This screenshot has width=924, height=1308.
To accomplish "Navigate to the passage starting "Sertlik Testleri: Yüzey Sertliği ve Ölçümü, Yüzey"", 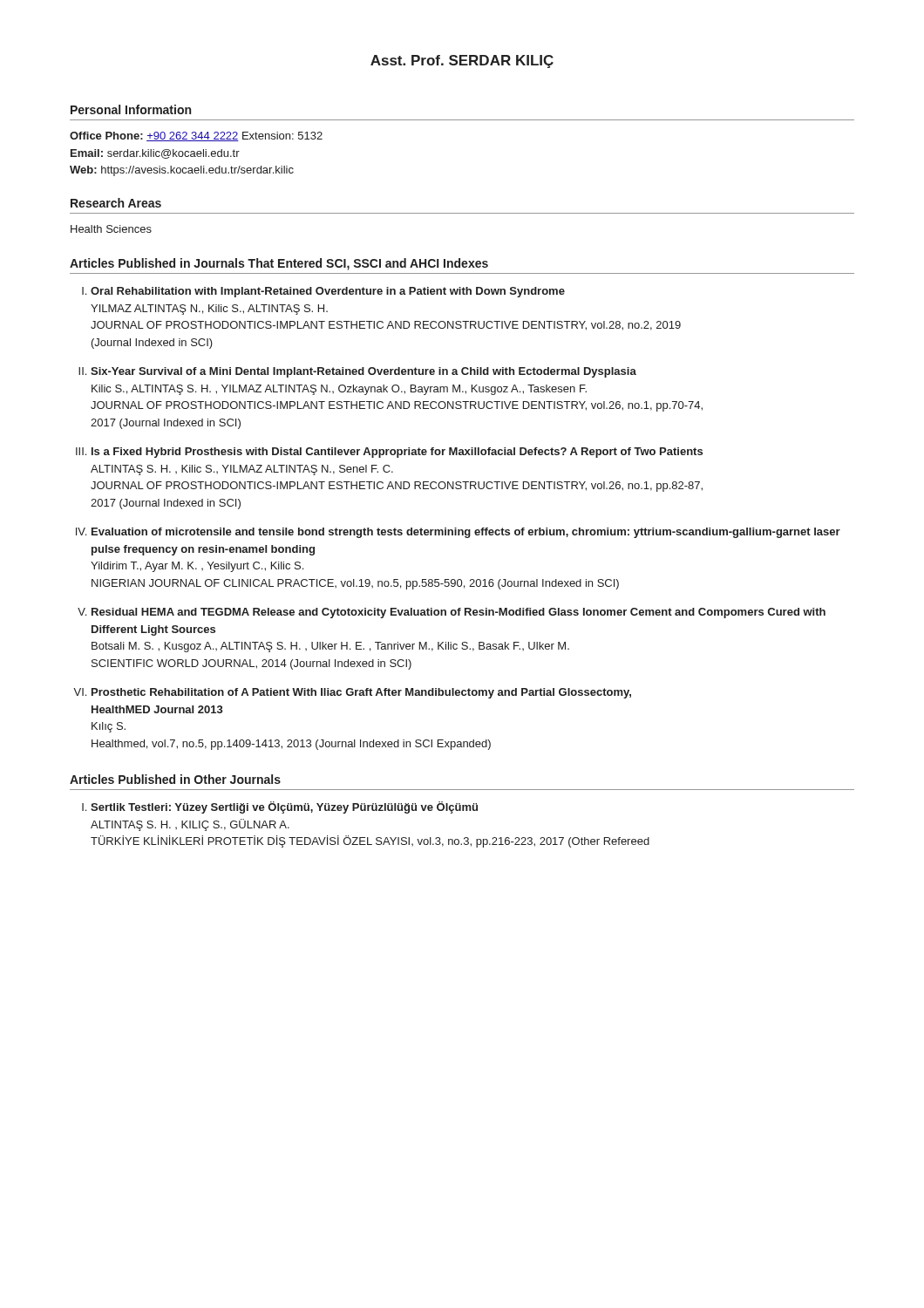I will click(x=284, y=807).
